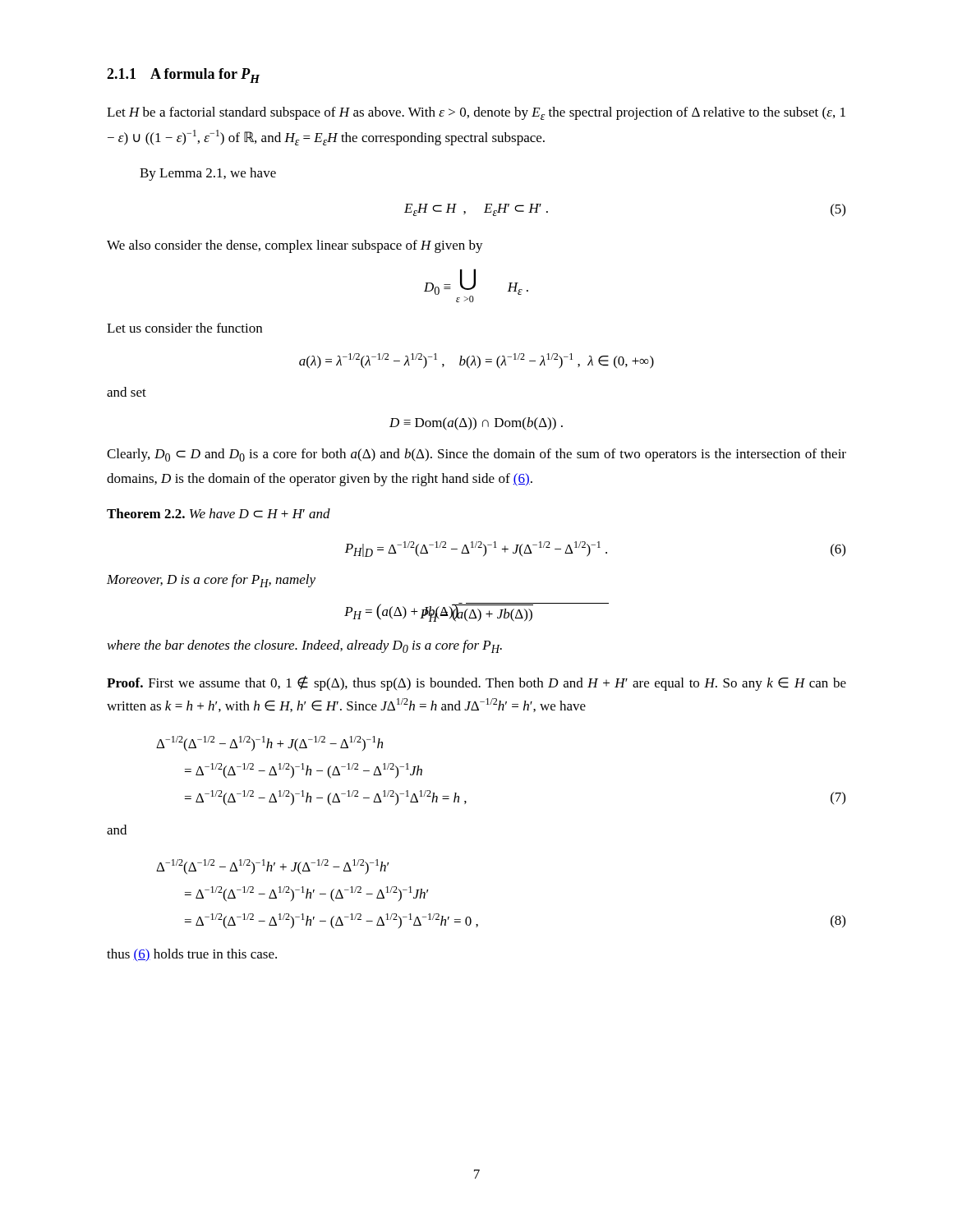
Task: Point to the passage starting "and set"
Action: point(126,392)
